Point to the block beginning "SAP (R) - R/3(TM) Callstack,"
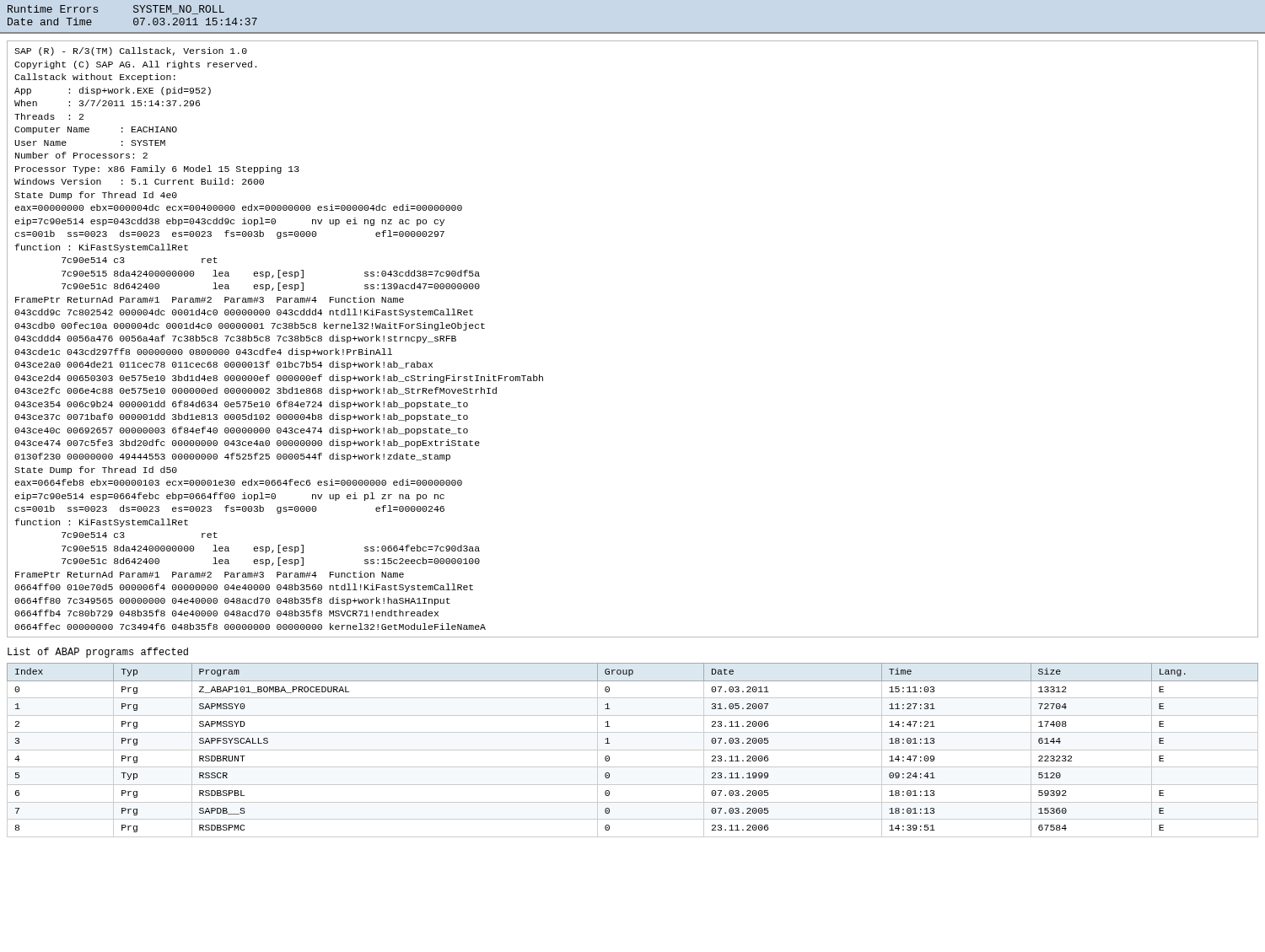This screenshot has width=1265, height=952. pyautogui.click(x=279, y=339)
